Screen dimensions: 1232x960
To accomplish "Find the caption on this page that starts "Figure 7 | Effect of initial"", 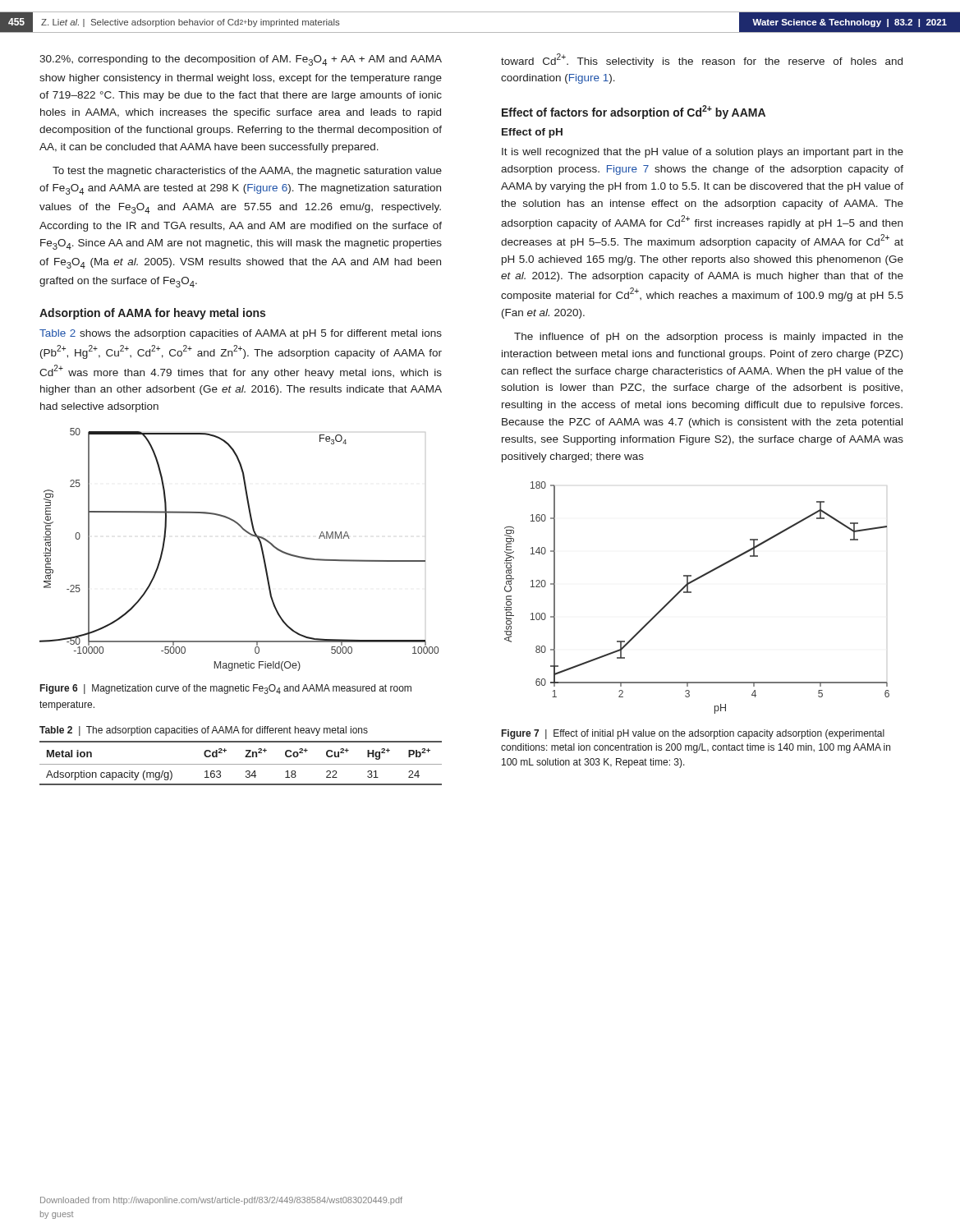I will (x=696, y=748).
